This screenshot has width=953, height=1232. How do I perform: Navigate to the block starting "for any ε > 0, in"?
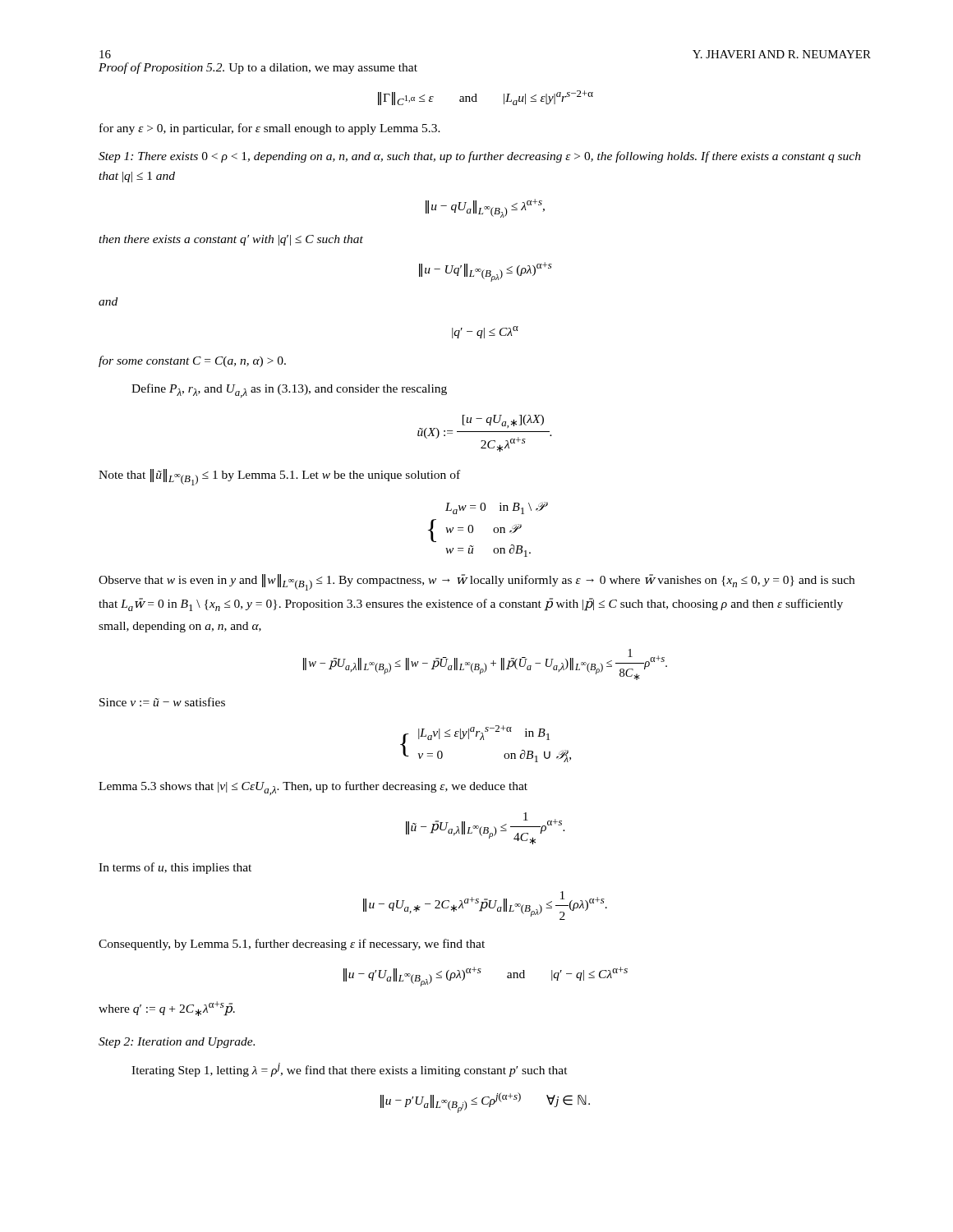(270, 128)
